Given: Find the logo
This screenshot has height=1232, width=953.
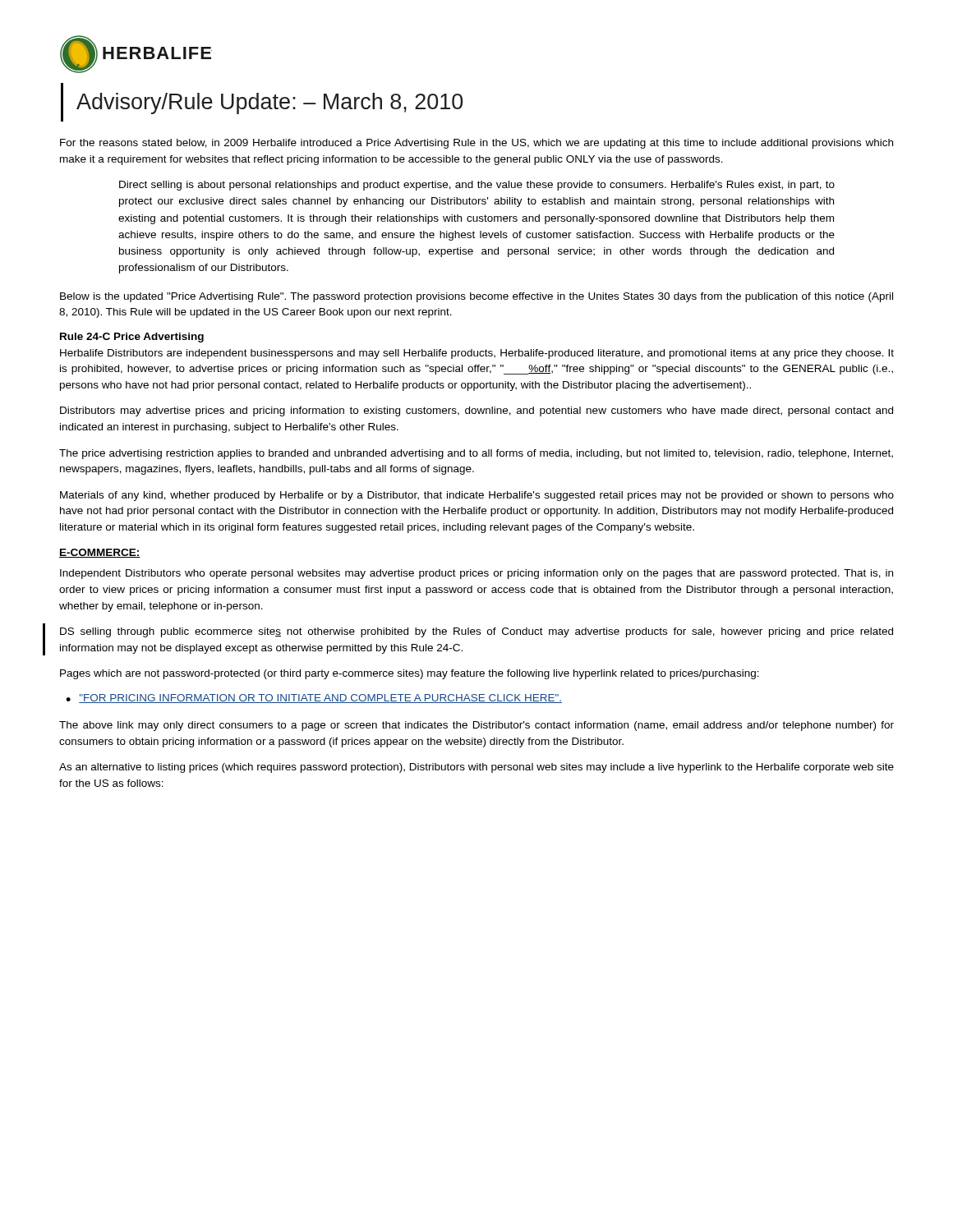Looking at the screenshot, I should [x=476, y=55].
